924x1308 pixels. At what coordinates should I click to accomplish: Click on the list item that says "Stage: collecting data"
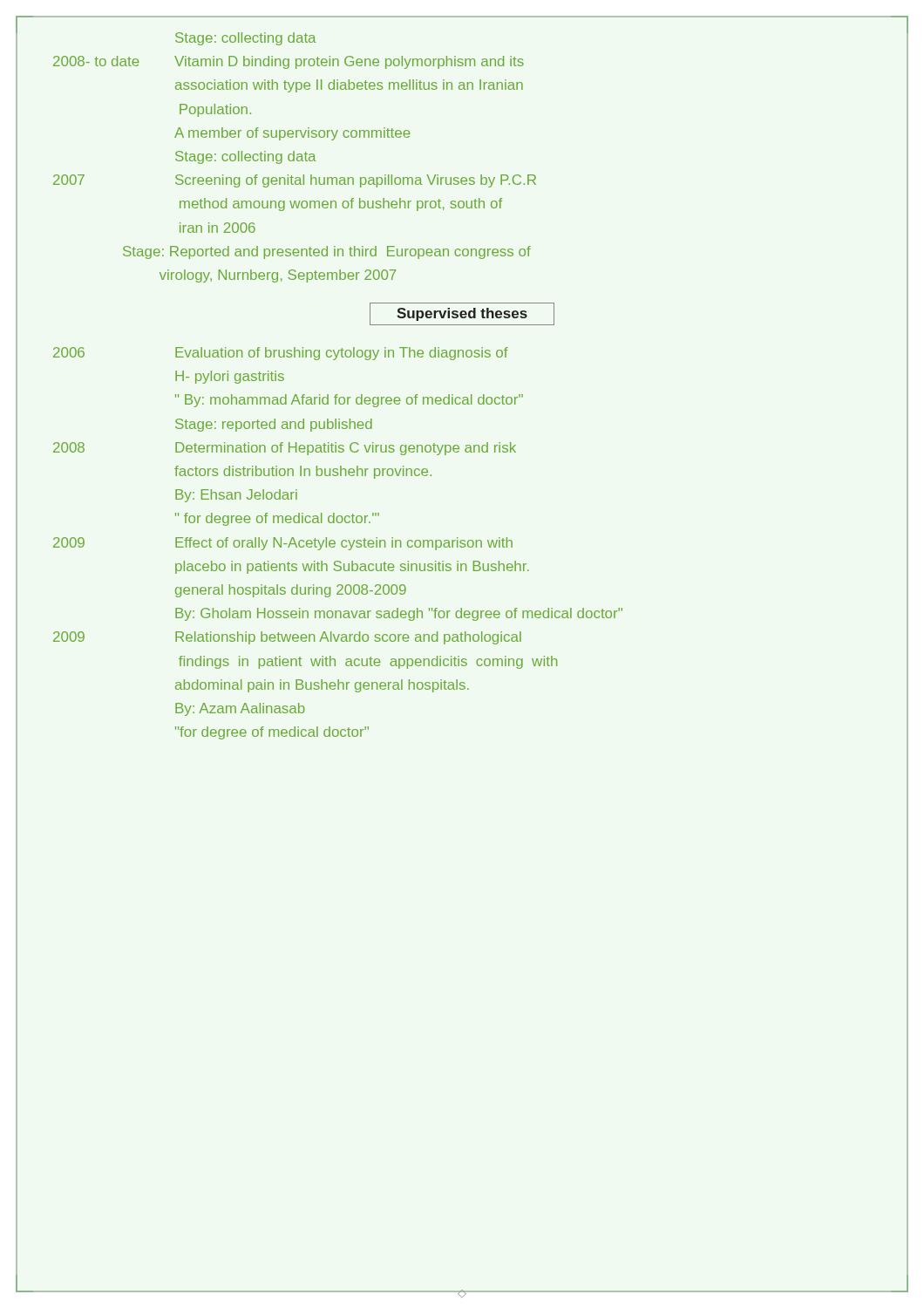245,39
